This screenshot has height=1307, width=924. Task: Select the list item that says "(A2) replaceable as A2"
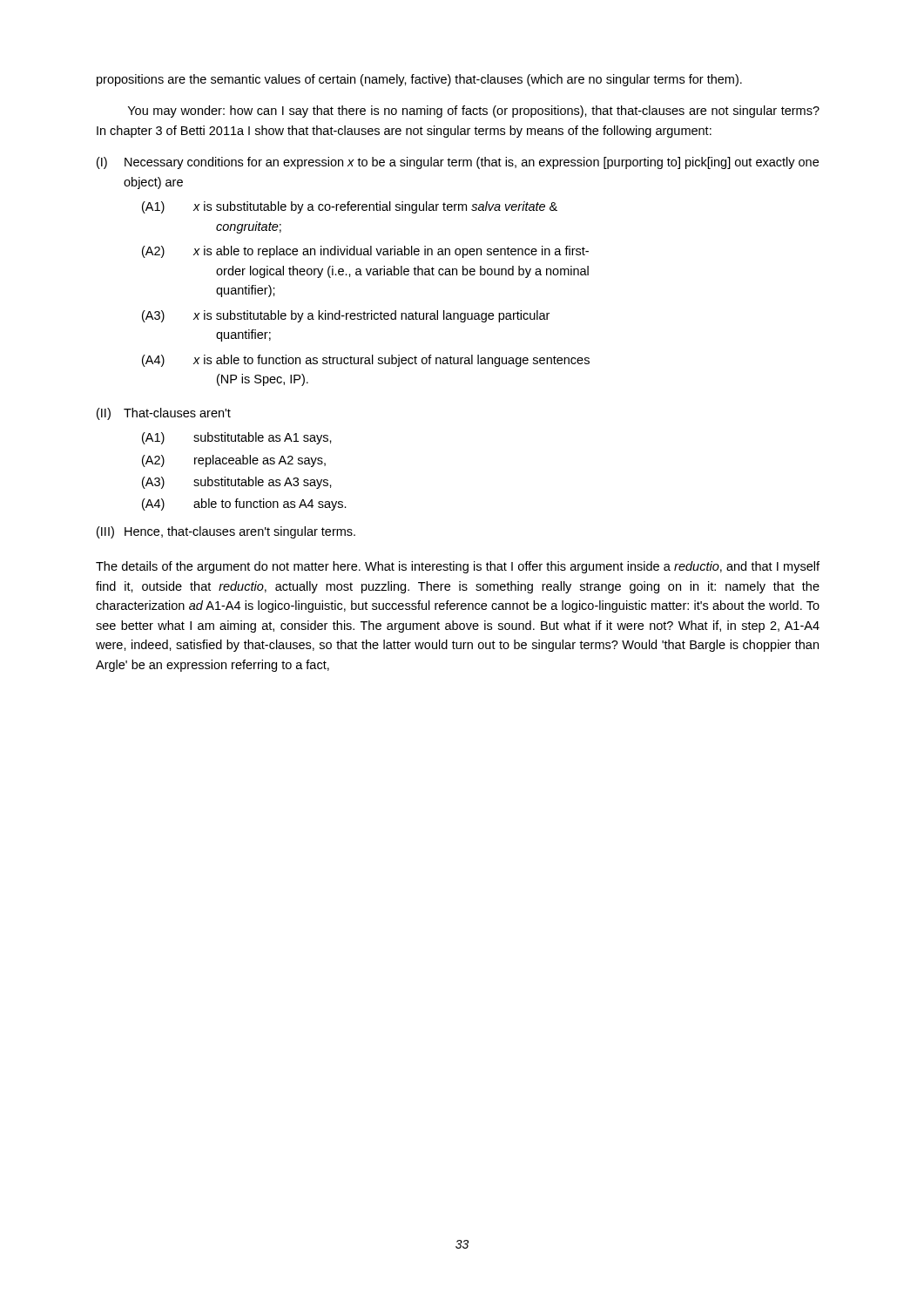point(234,461)
